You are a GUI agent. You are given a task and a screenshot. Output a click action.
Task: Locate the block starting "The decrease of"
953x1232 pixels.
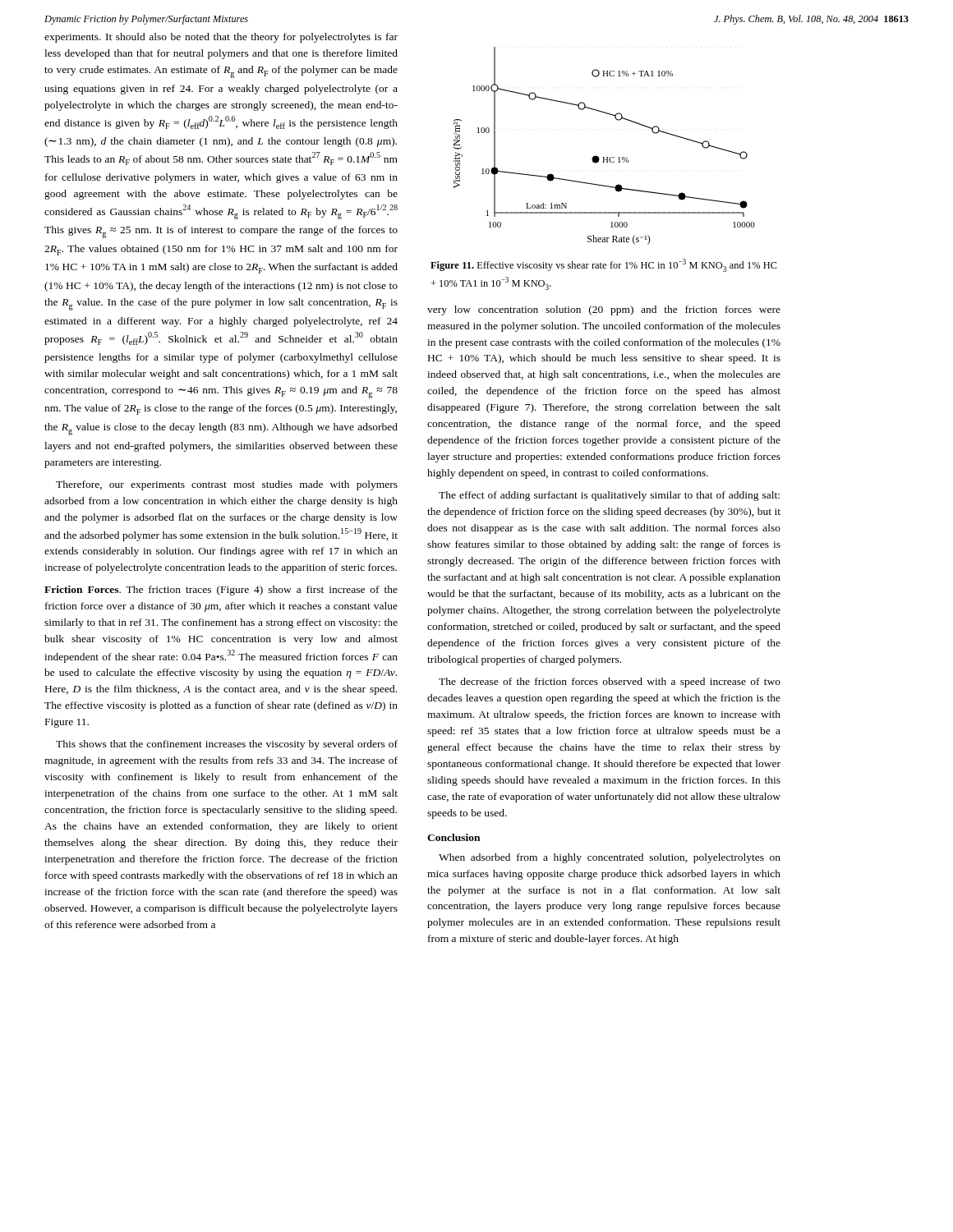click(x=604, y=747)
